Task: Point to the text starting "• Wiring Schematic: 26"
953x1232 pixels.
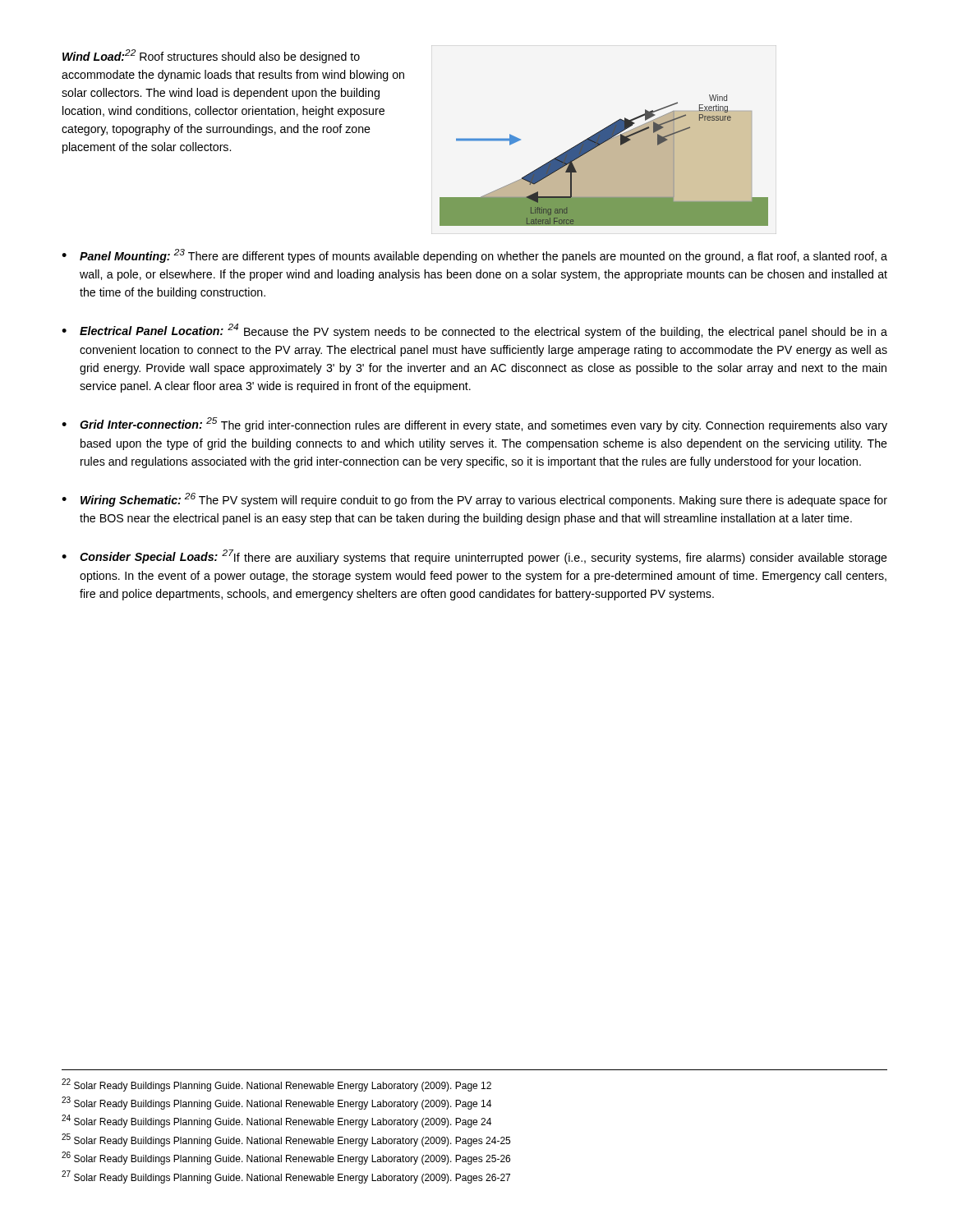Action: tap(474, 508)
